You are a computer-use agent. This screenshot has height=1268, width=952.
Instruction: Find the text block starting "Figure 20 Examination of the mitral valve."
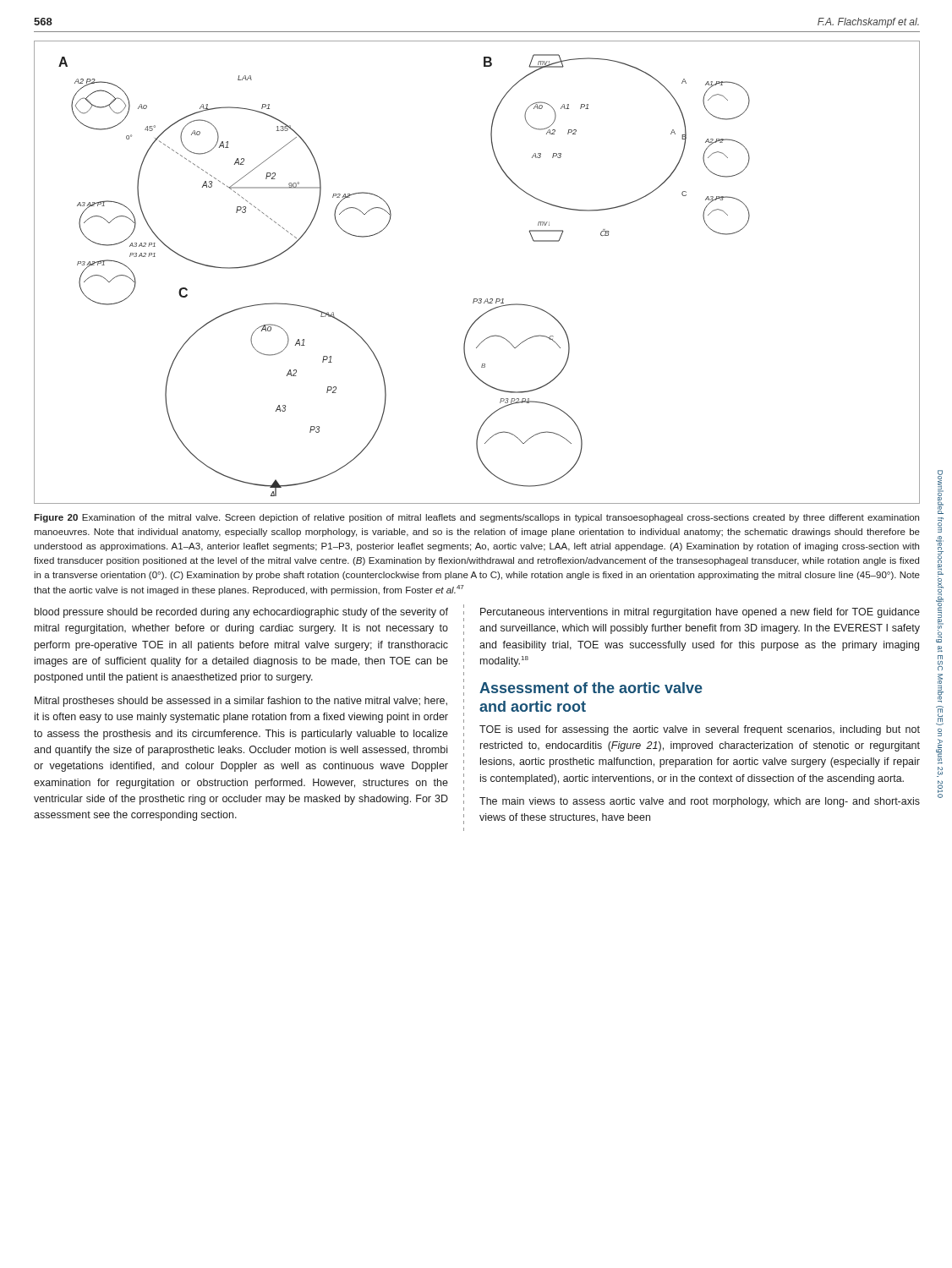(x=477, y=554)
